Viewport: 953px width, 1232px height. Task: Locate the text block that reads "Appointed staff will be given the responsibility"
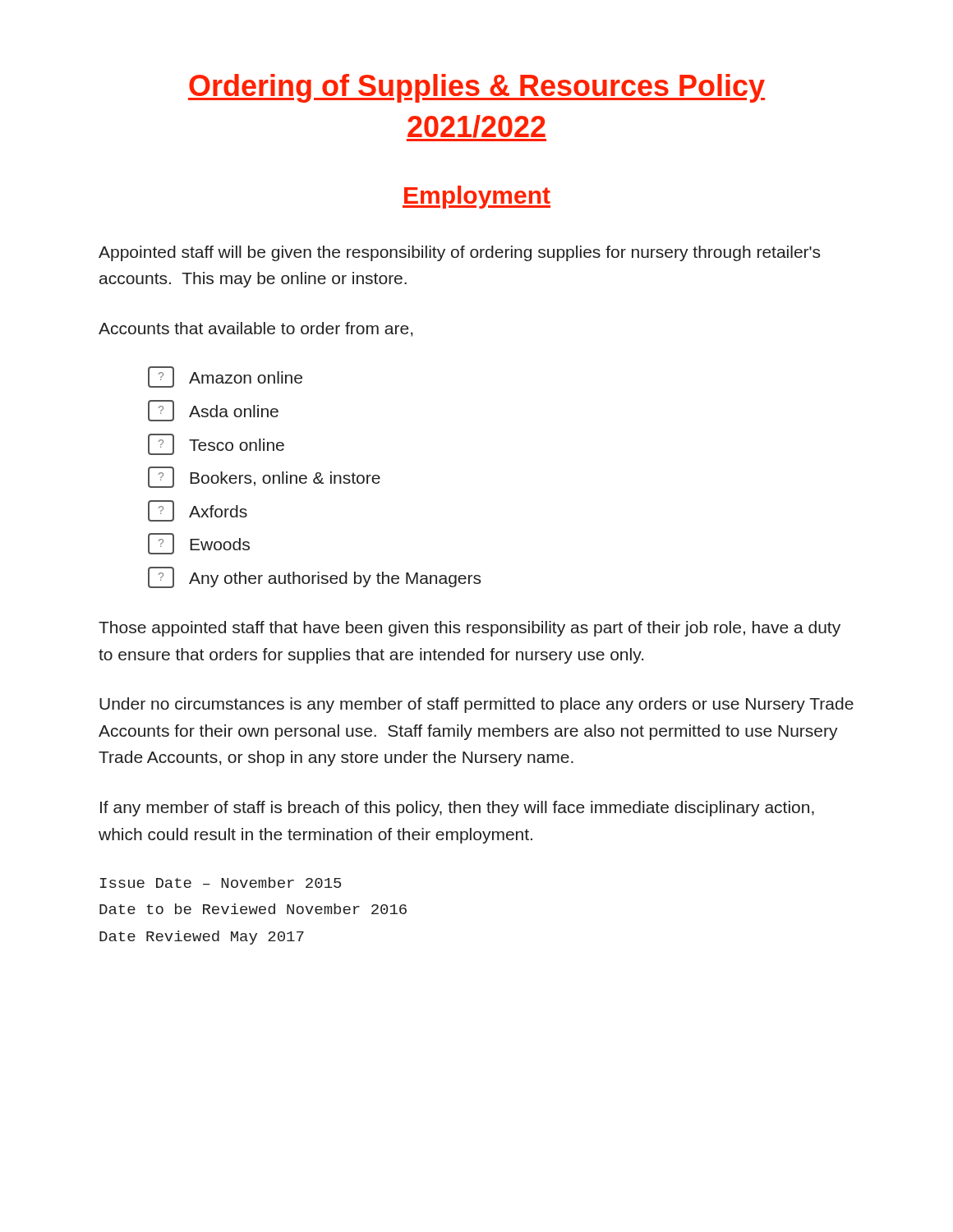click(x=460, y=265)
